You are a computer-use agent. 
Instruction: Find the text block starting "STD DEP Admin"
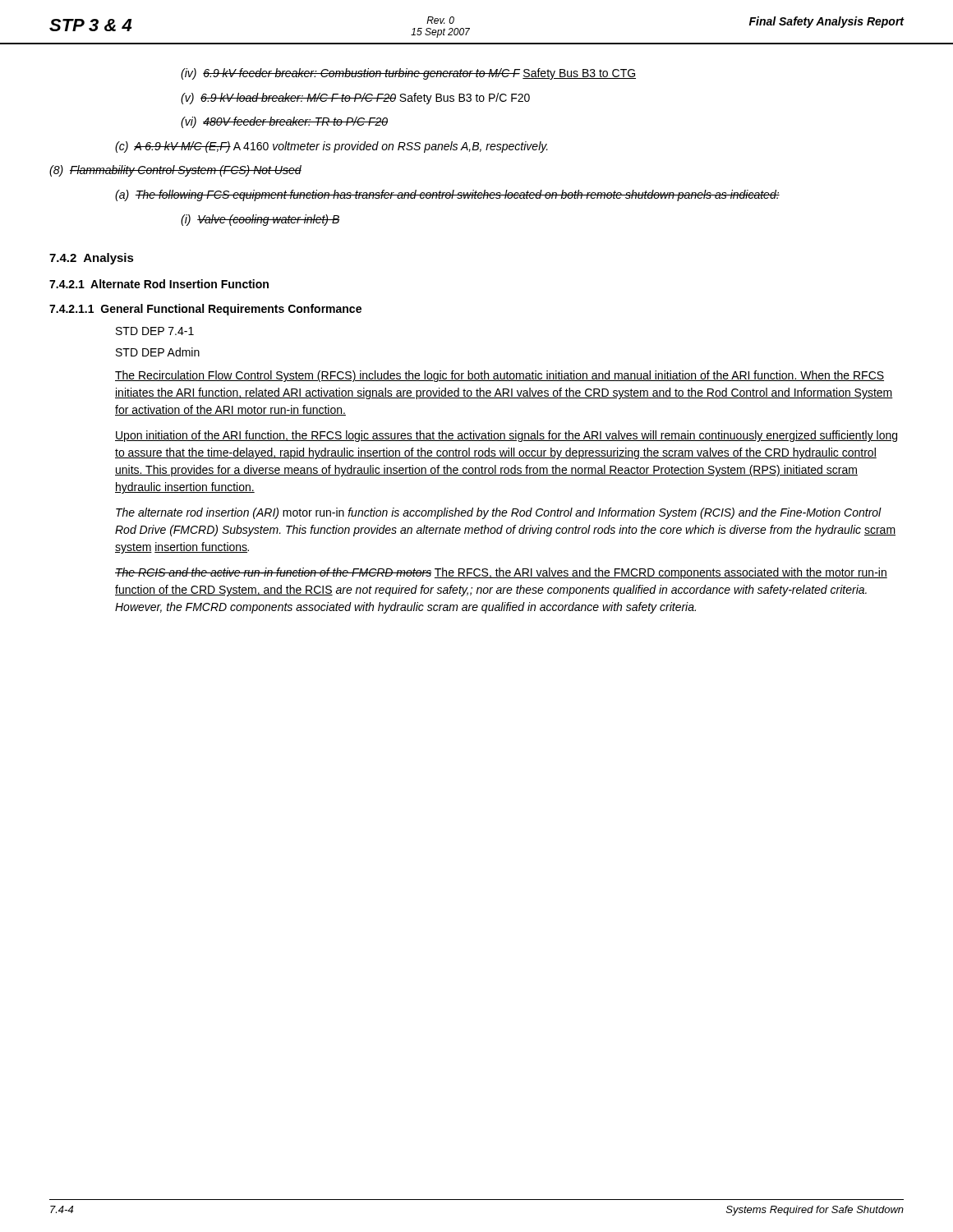coord(157,352)
